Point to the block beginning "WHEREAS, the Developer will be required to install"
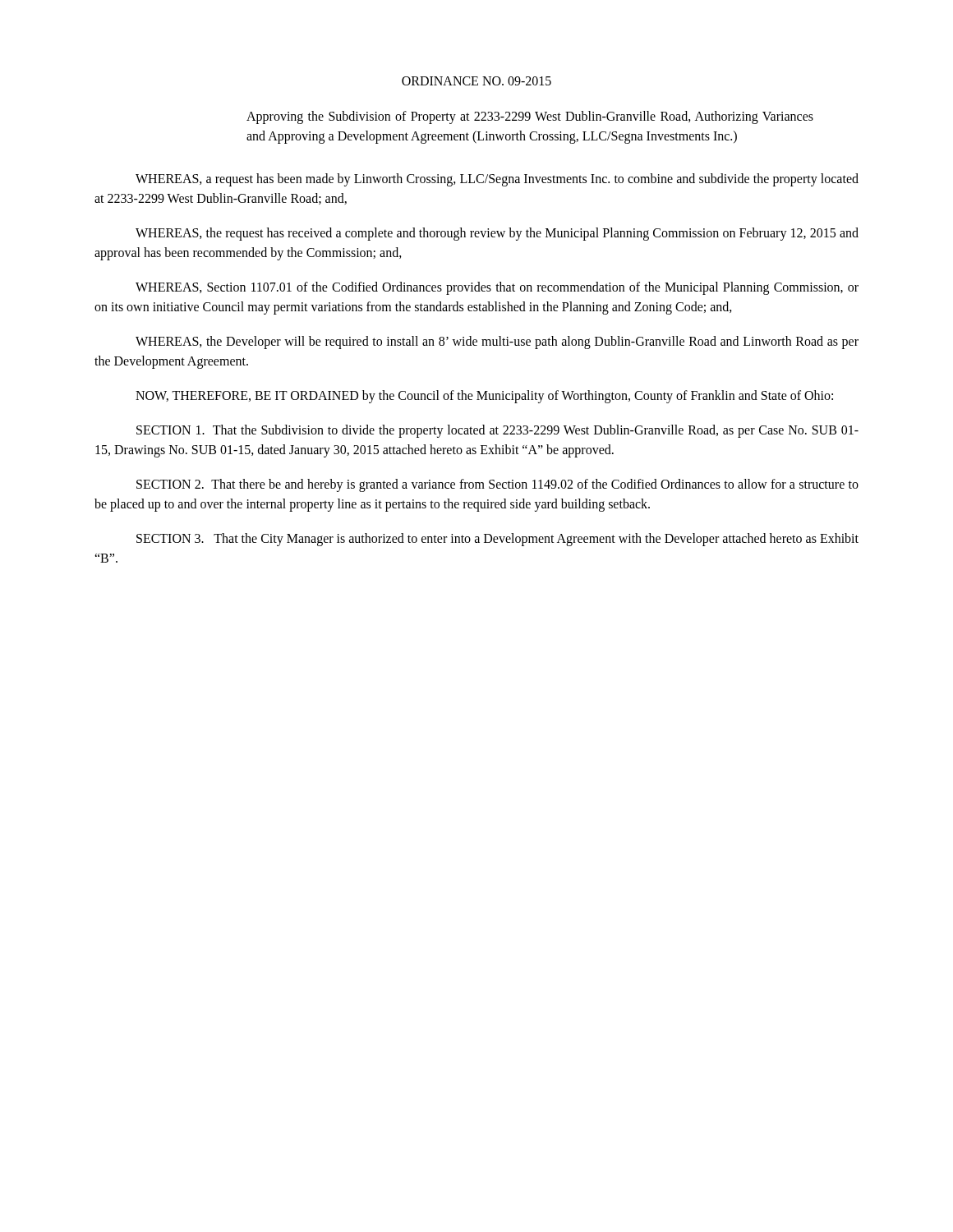 pyautogui.click(x=476, y=351)
